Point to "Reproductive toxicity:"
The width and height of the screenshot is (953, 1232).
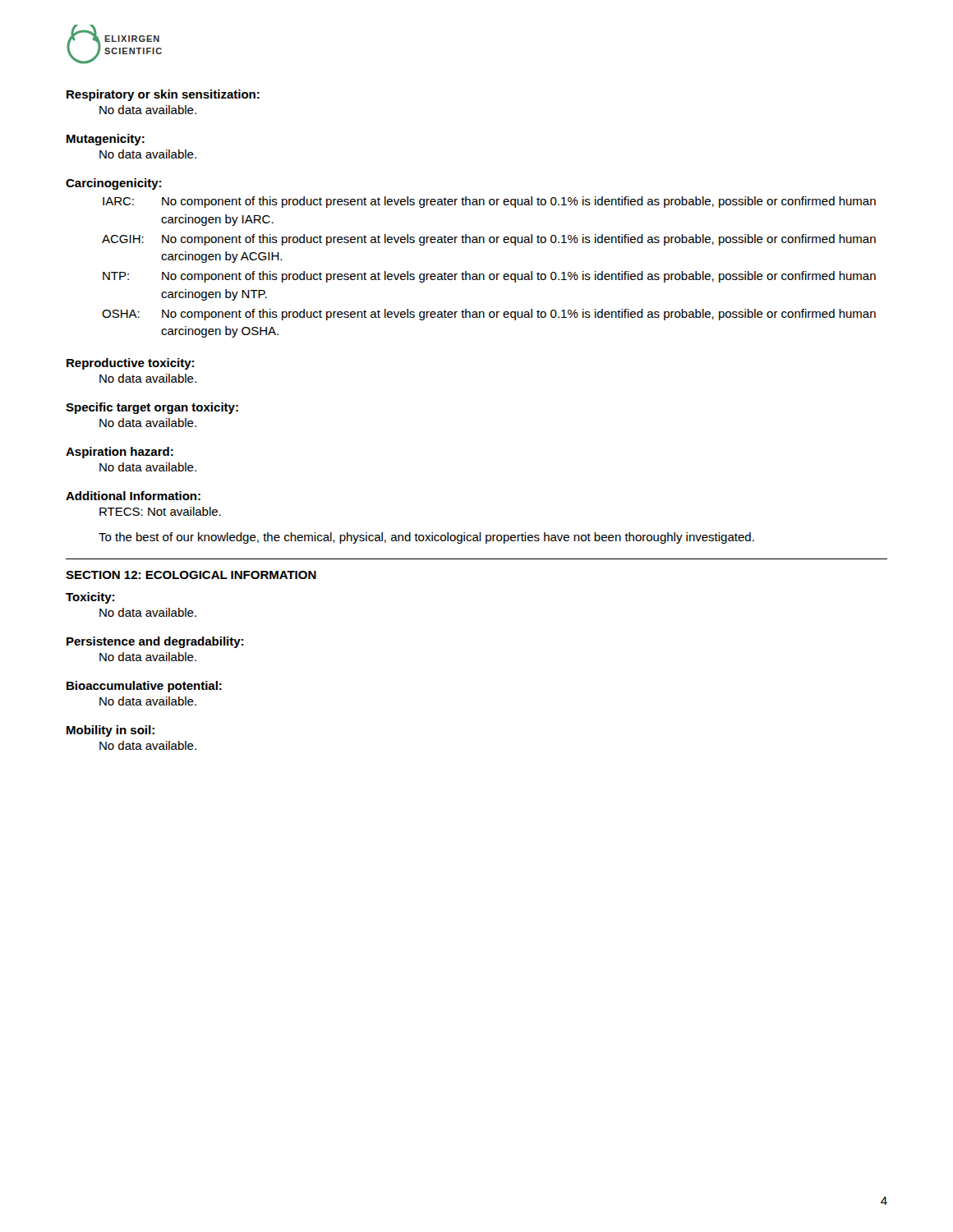click(130, 363)
